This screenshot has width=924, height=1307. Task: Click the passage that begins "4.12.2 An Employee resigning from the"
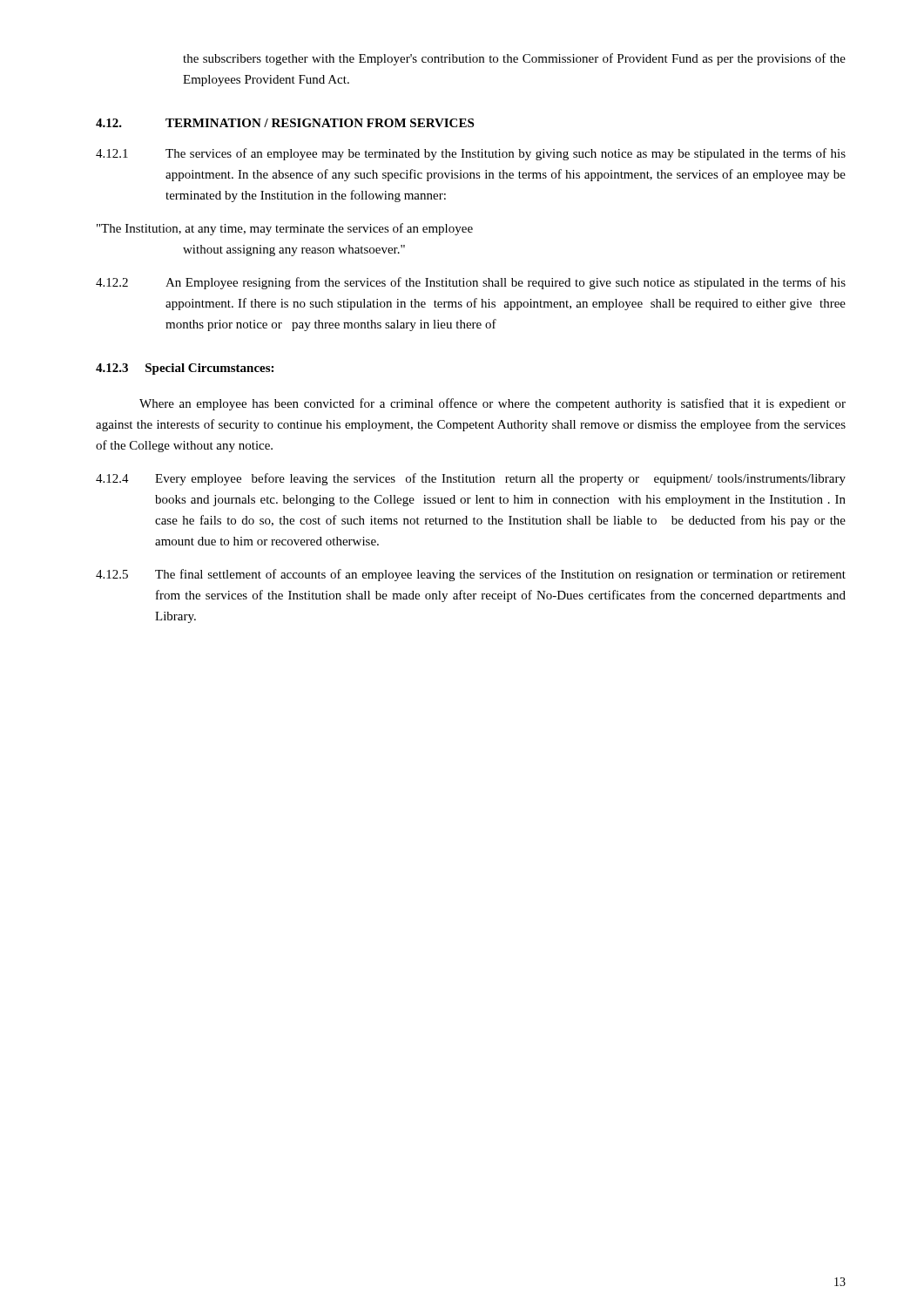click(471, 303)
